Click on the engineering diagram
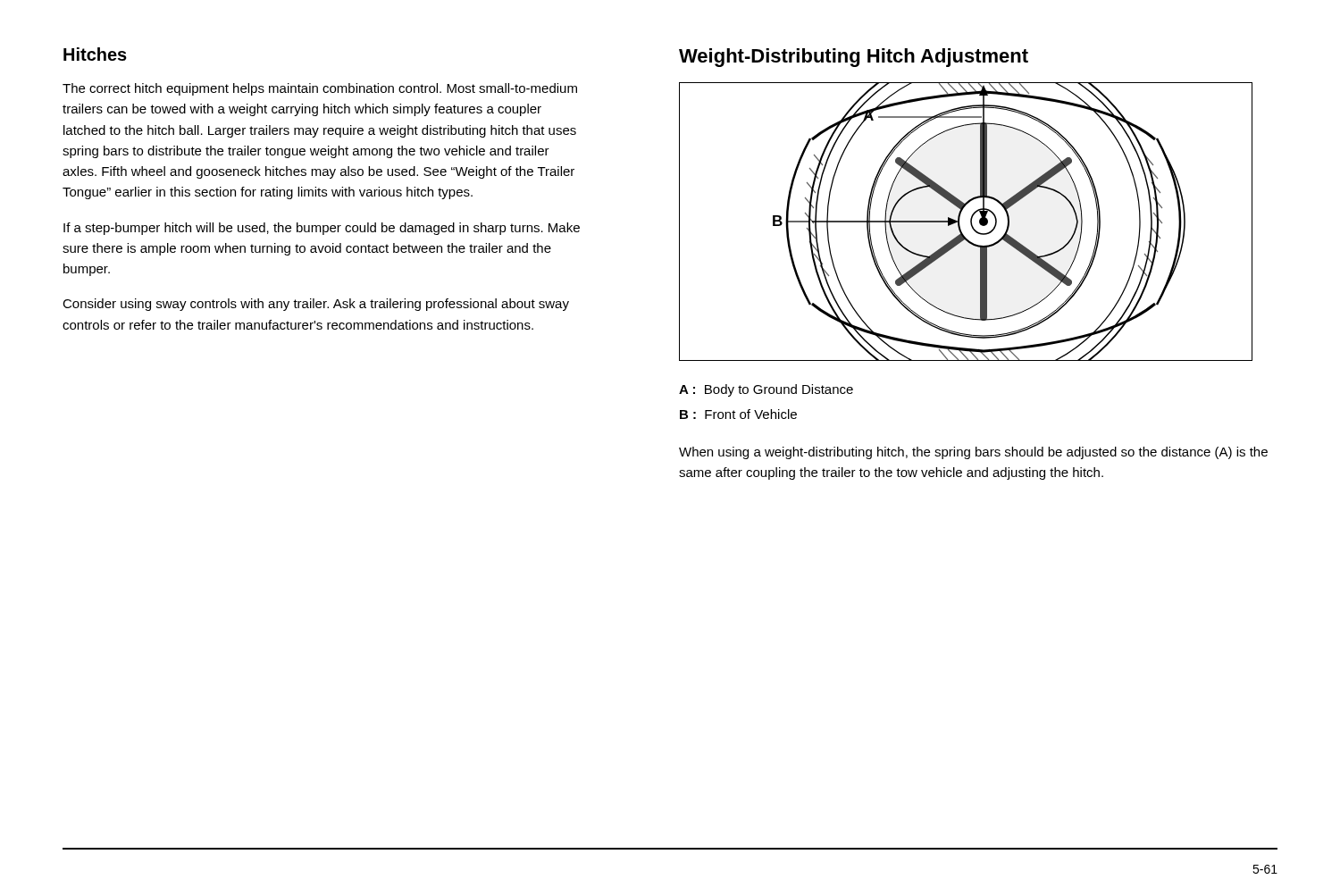Viewport: 1340px width, 896px height. point(966,222)
